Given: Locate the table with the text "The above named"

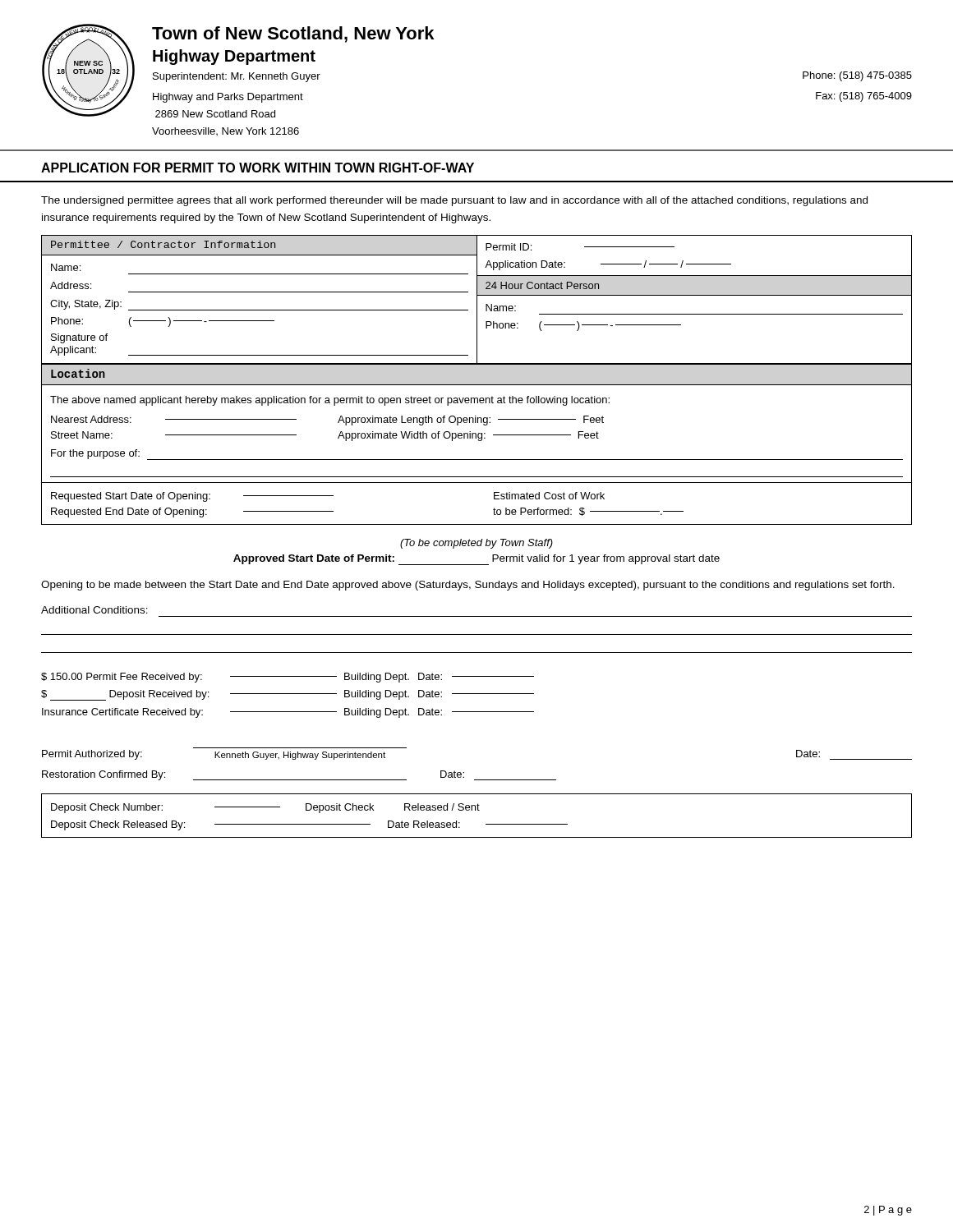Looking at the screenshot, I should [x=476, y=434].
